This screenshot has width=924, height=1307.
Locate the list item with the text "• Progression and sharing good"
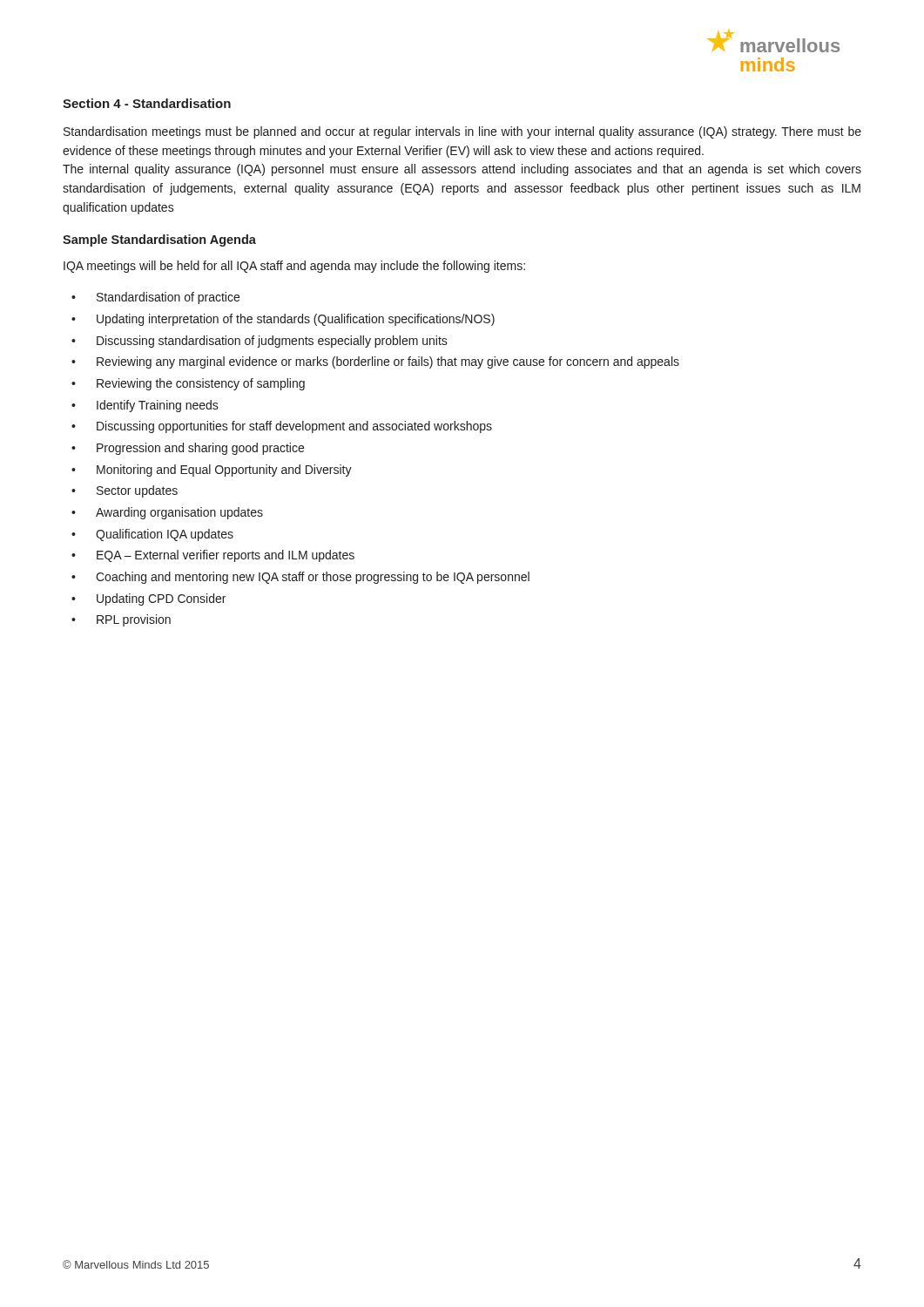pyautogui.click(x=188, y=449)
